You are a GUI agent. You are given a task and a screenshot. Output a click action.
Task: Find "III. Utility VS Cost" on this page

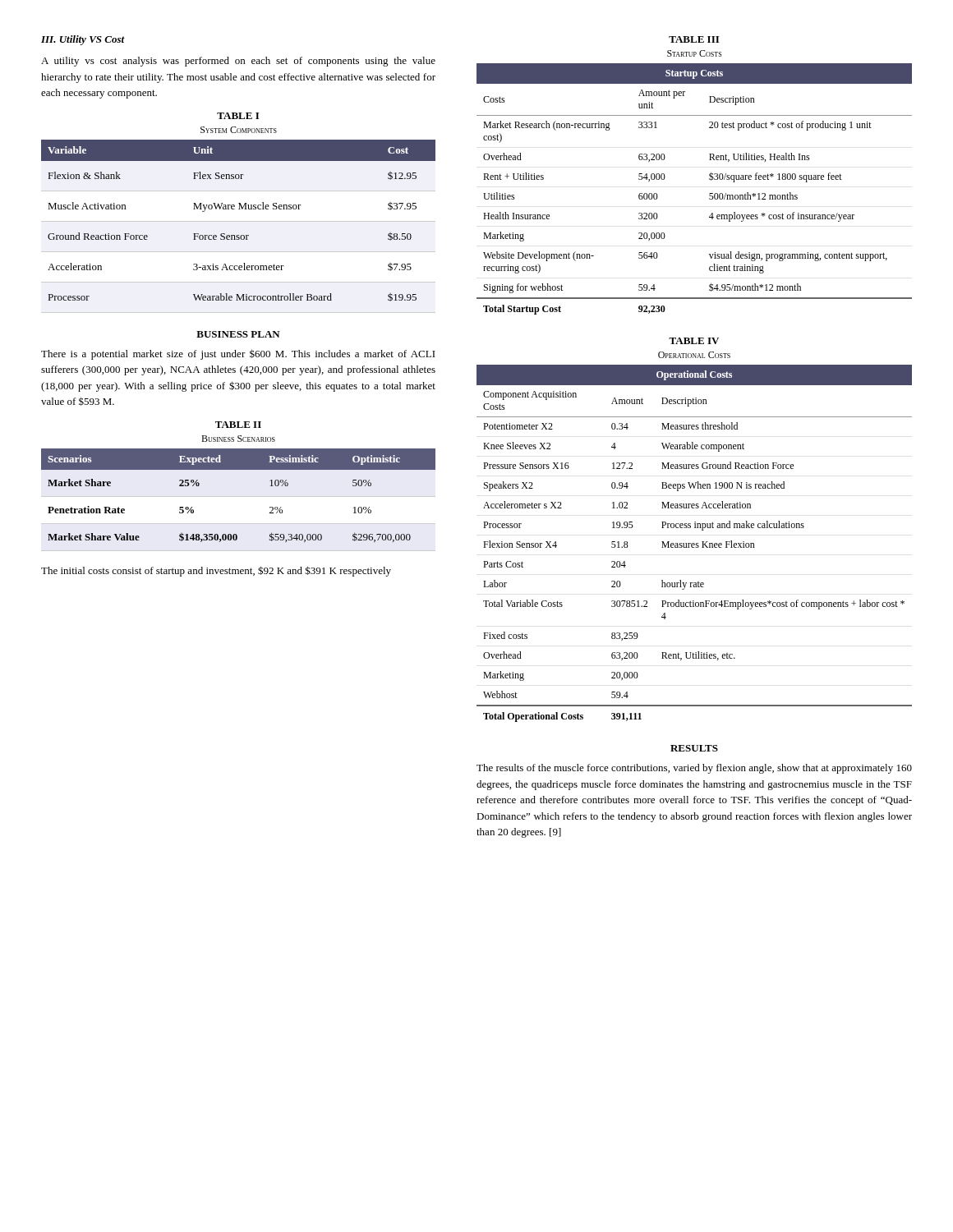click(83, 39)
